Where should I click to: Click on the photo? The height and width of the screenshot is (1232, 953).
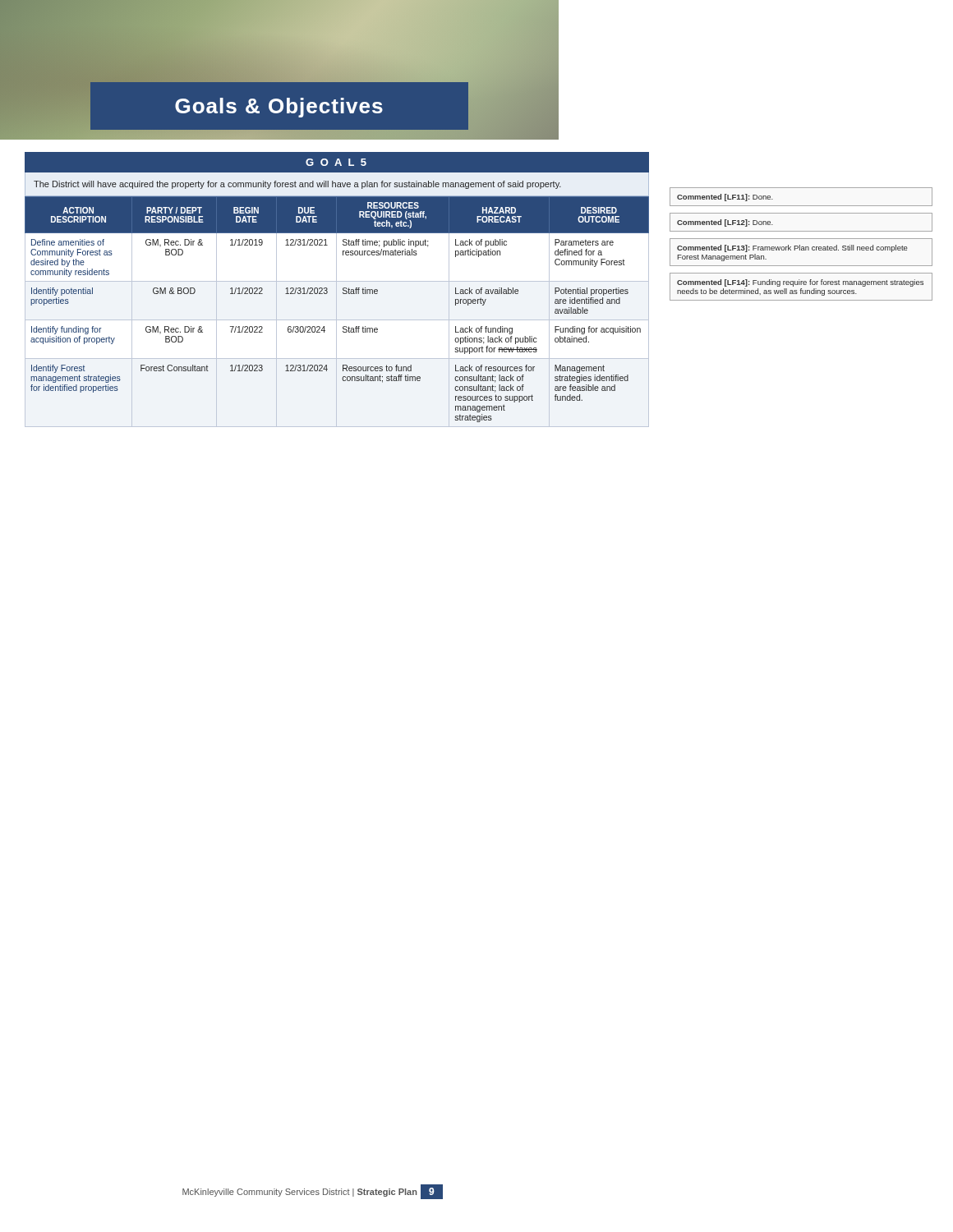(279, 70)
